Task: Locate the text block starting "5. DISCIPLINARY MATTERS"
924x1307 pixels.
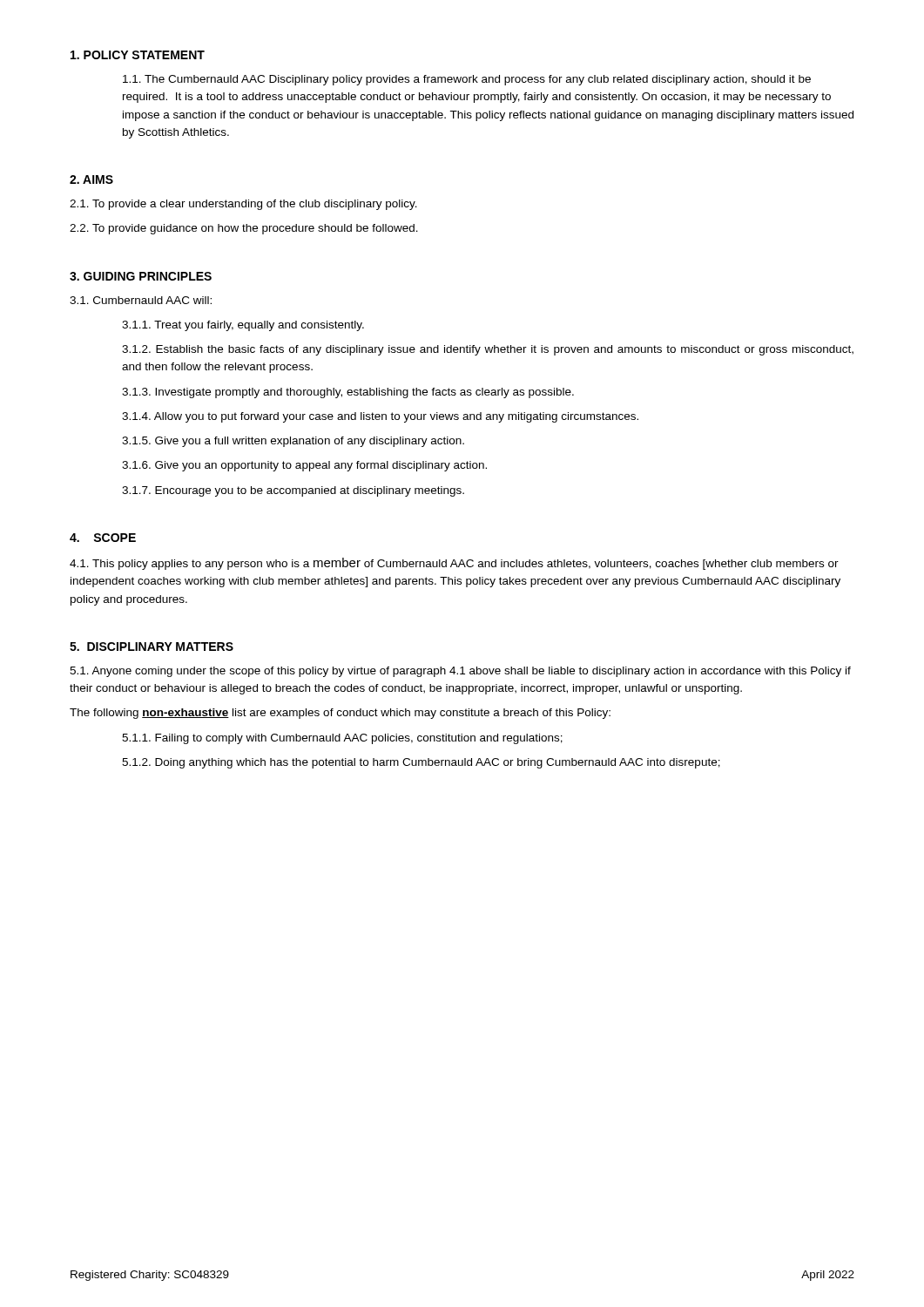Action: [152, 646]
